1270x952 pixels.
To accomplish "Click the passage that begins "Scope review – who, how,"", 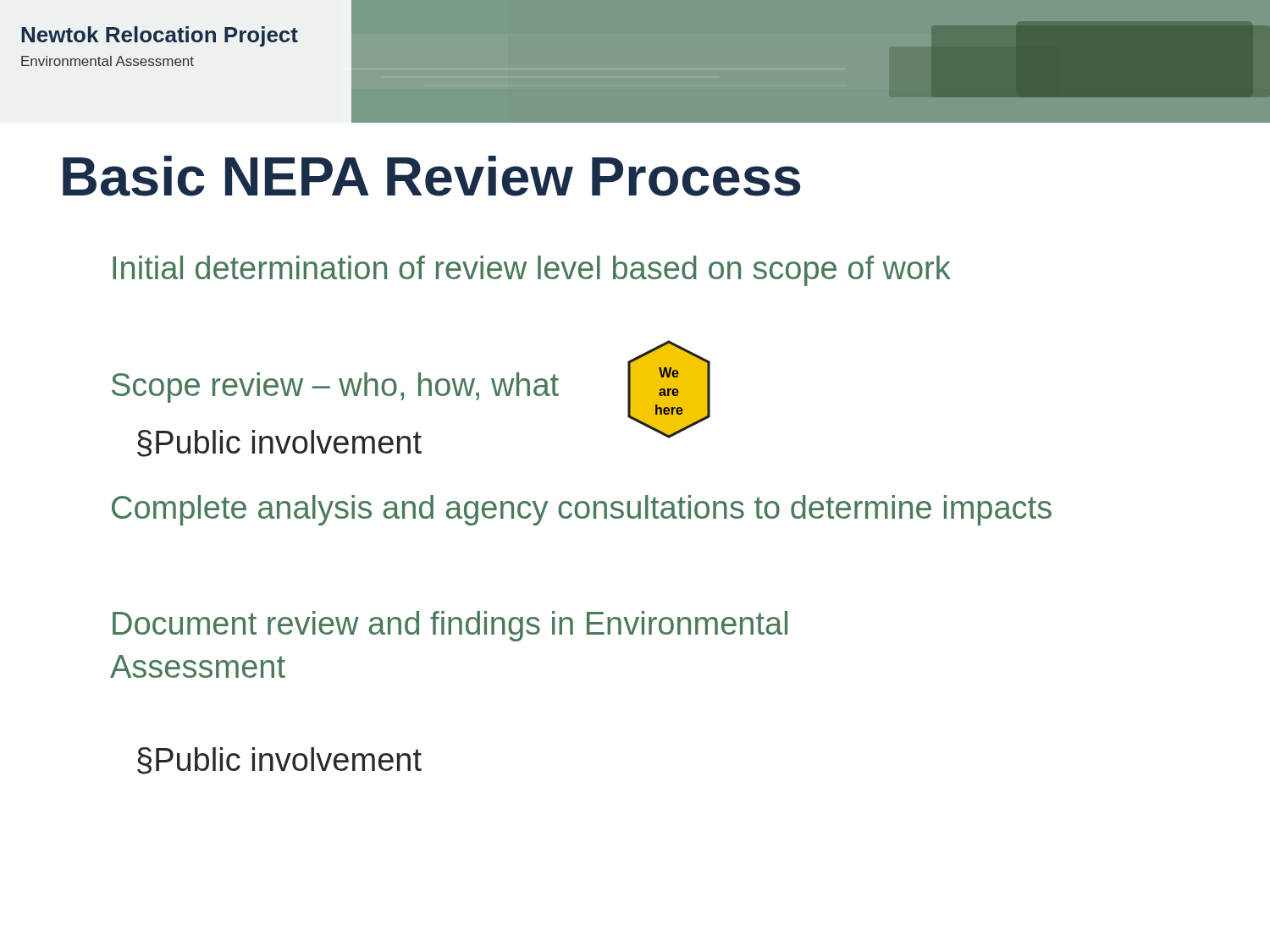I will pos(335,385).
